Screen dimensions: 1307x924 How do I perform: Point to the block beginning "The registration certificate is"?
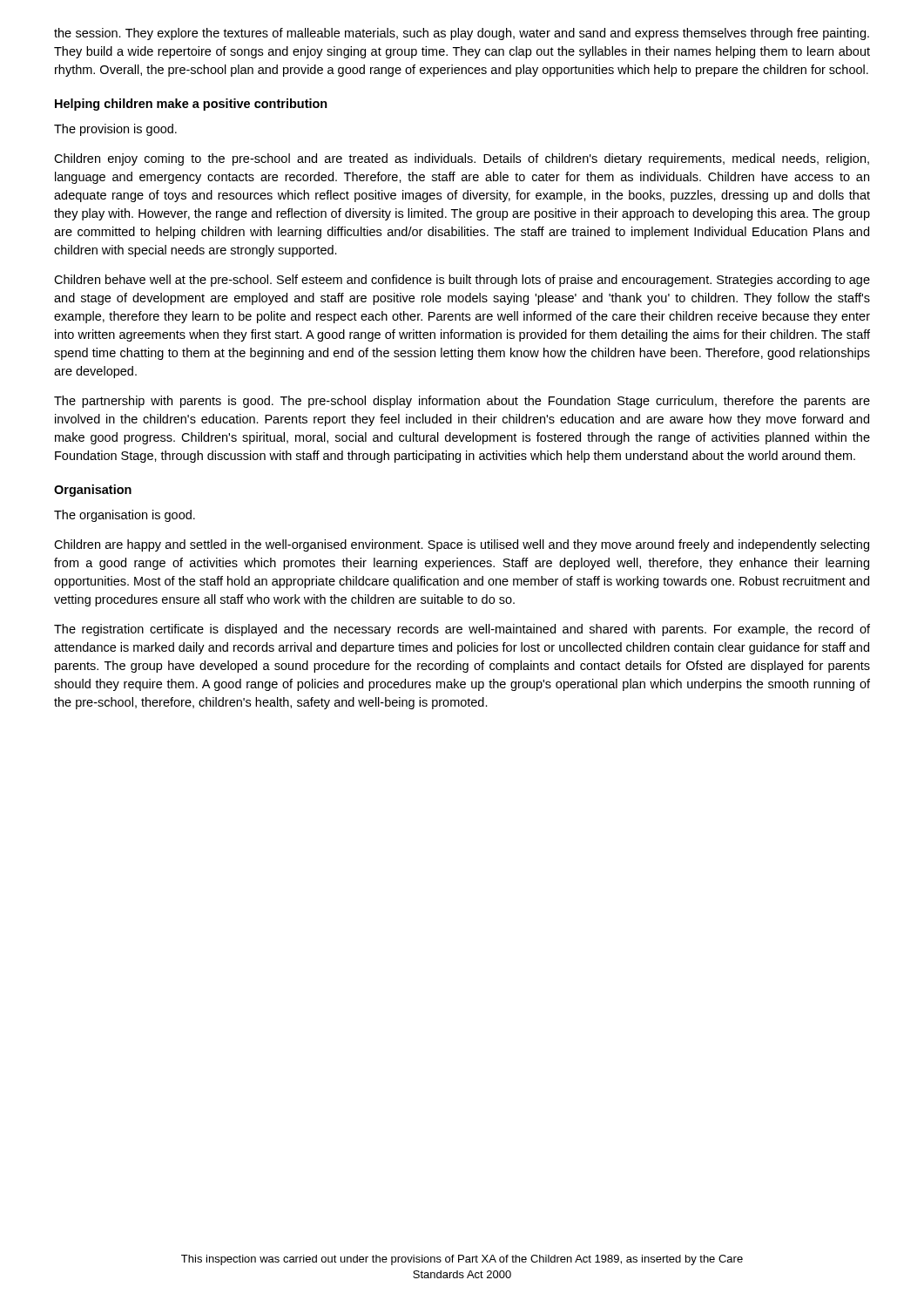point(462,666)
